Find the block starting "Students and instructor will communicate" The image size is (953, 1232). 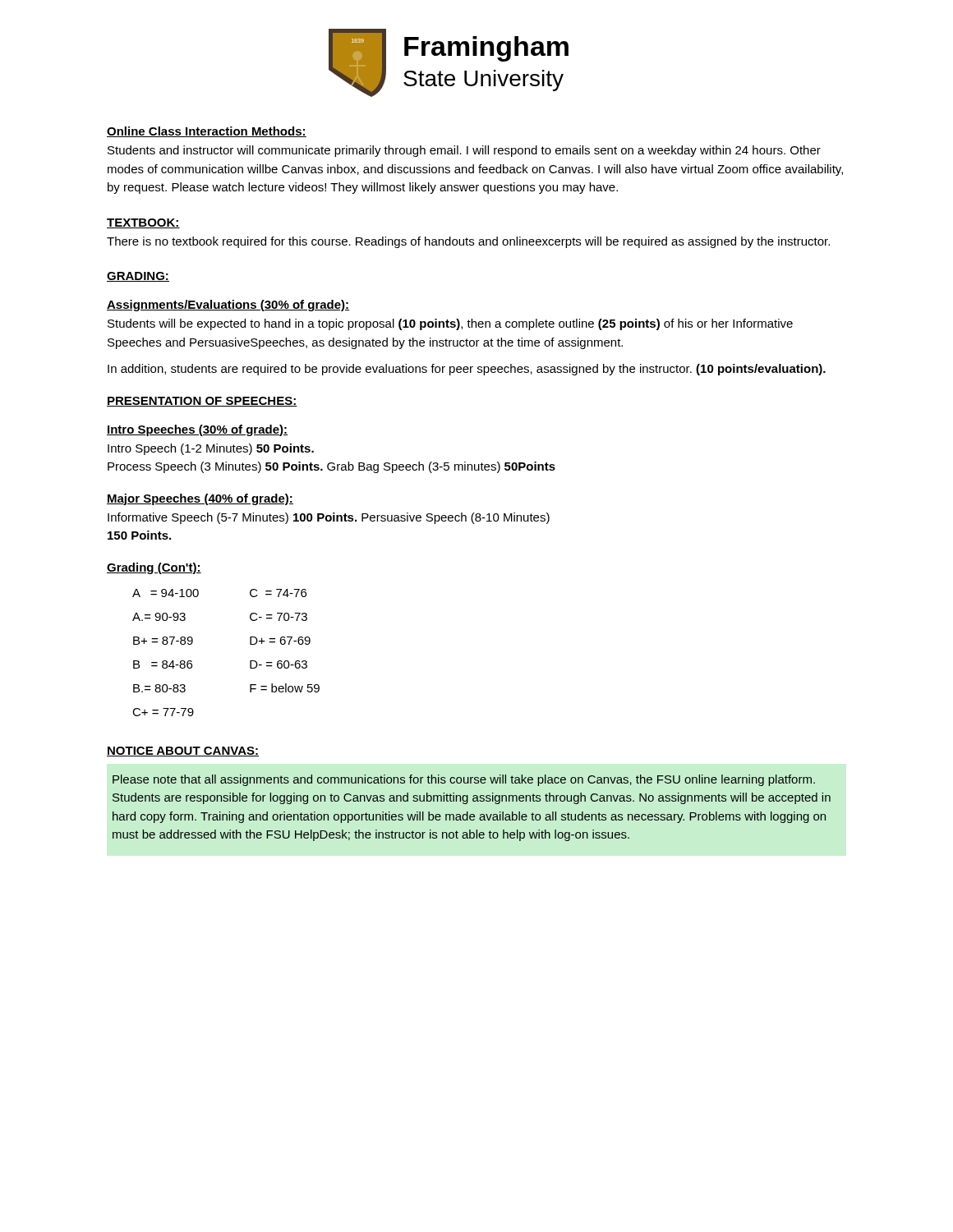(x=476, y=169)
